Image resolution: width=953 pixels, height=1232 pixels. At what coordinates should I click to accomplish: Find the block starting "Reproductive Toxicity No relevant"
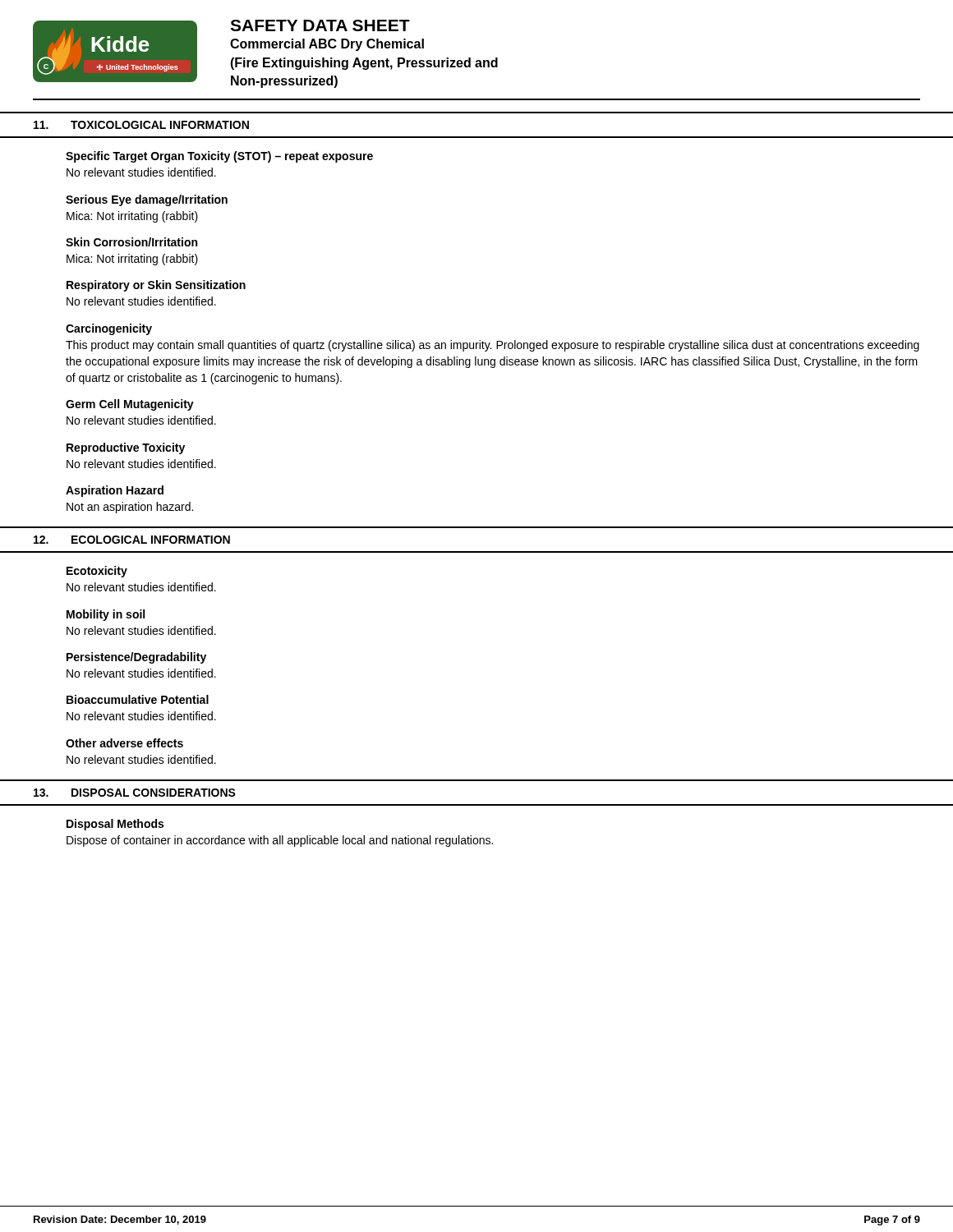(x=126, y=448)
